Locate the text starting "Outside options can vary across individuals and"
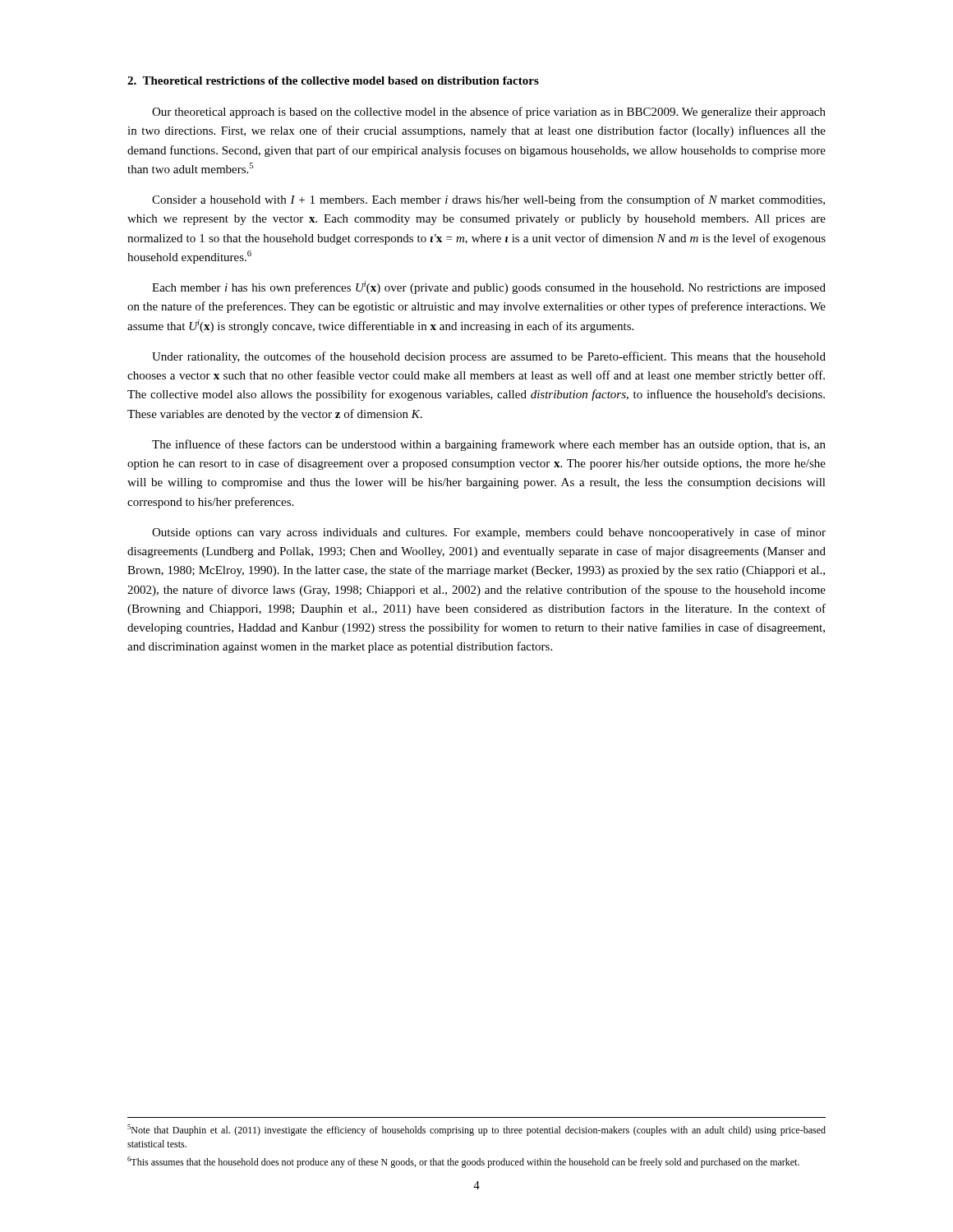The height and width of the screenshot is (1232, 953). click(476, 589)
